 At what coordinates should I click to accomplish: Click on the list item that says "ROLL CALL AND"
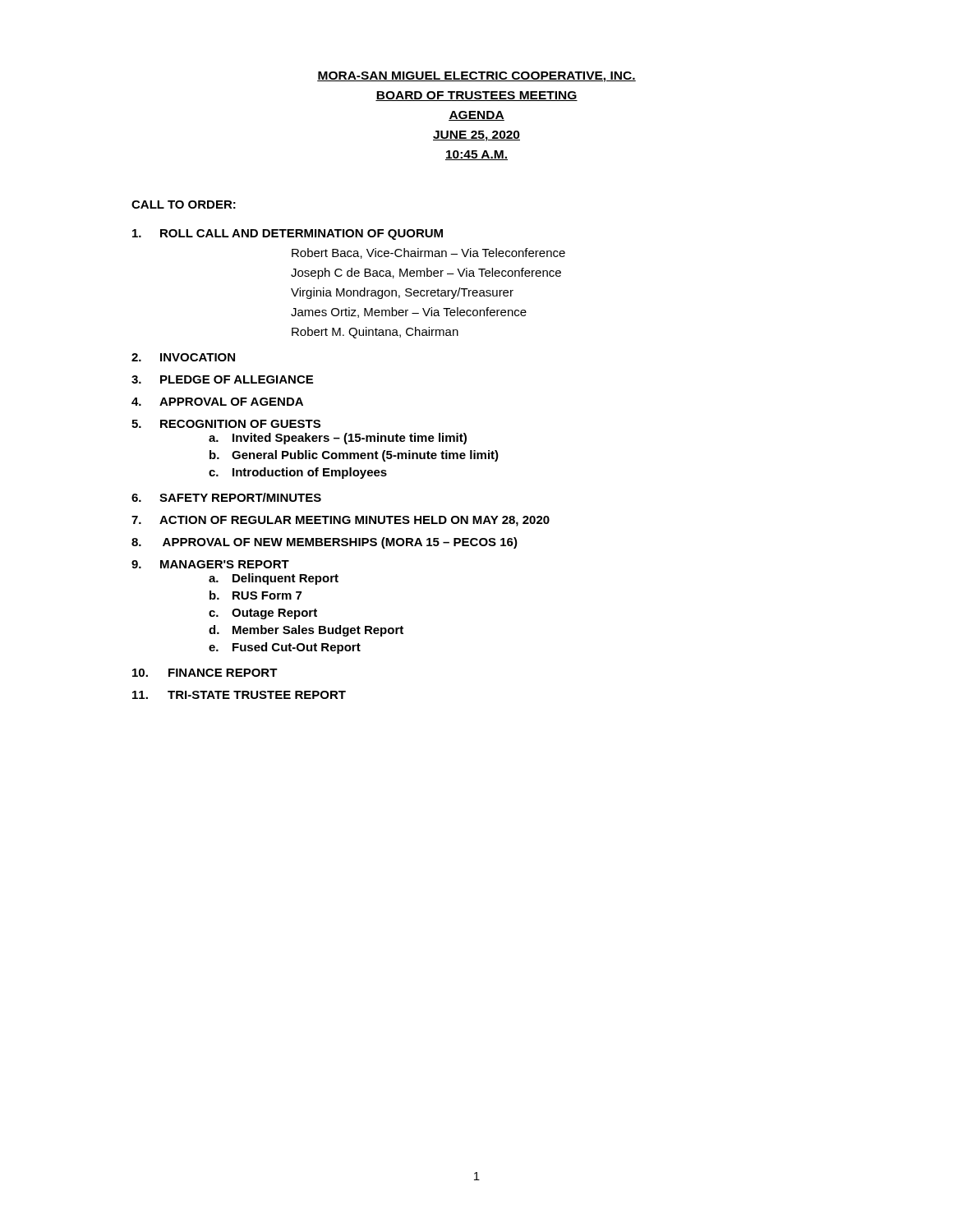pos(476,284)
